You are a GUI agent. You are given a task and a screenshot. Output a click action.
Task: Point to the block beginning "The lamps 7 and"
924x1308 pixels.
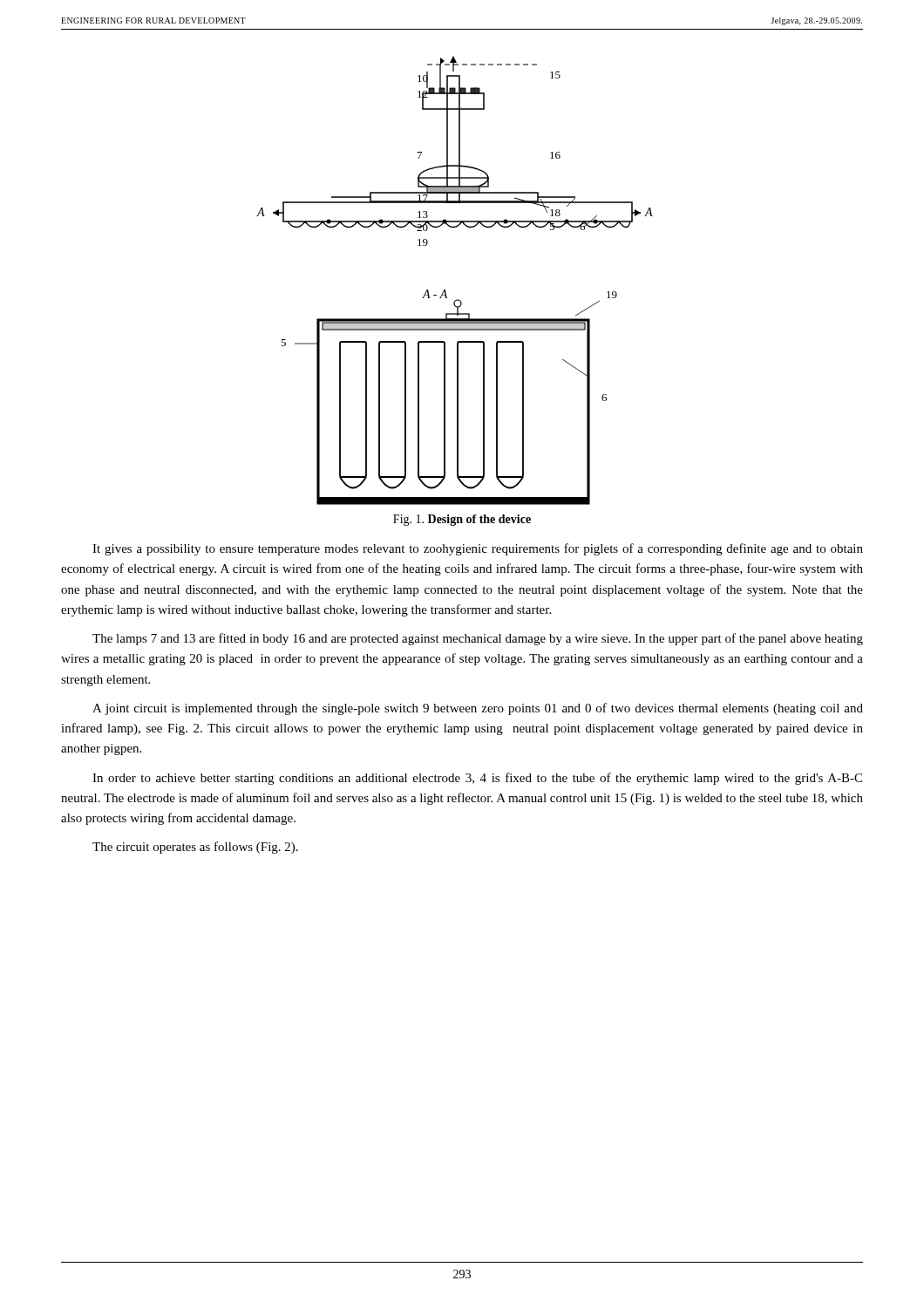[x=462, y=659]
